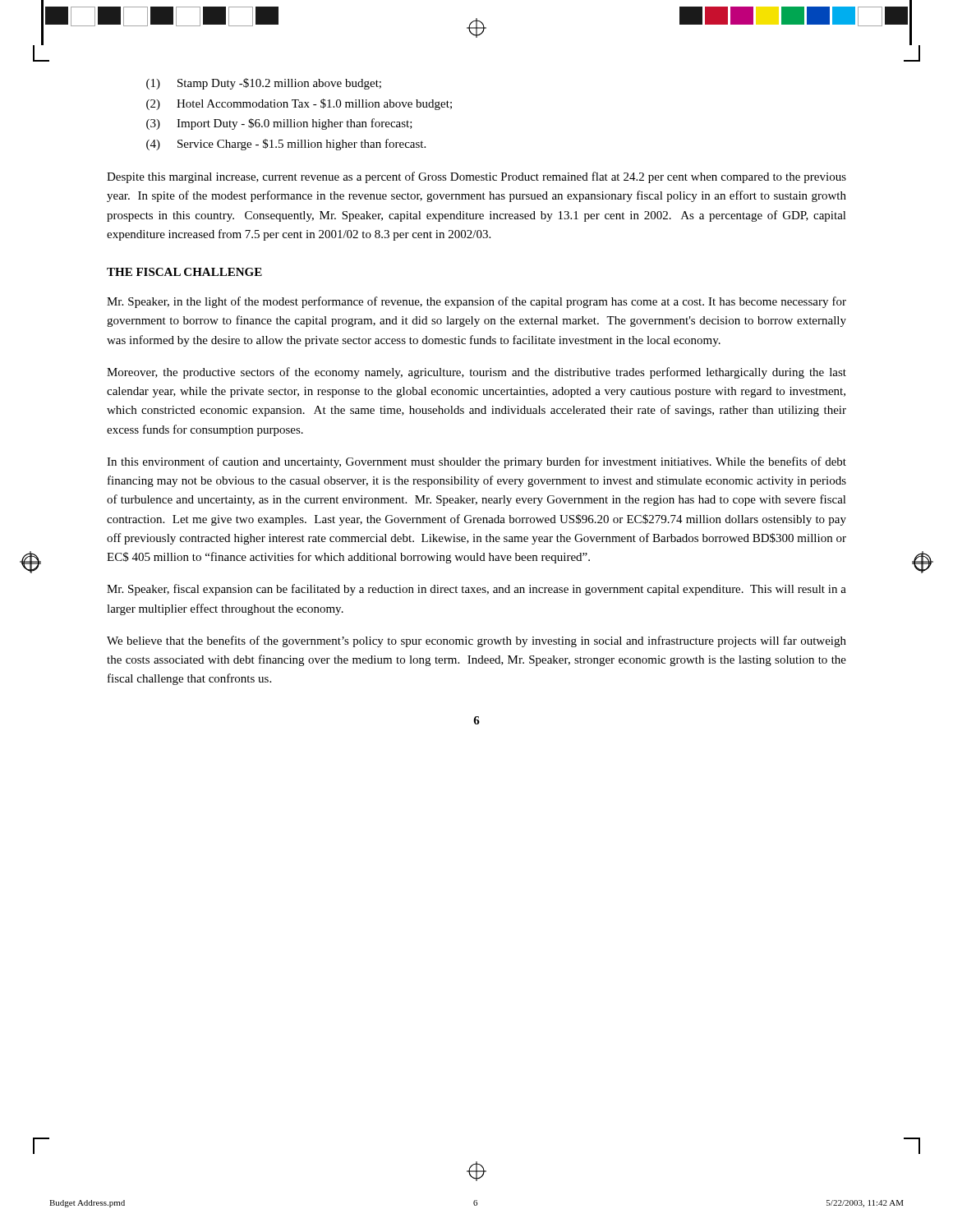Image resolution: width=953 pixels, height=1232 pixels.
Task: Find the text block that says "Mr. Speaker, in the light of"
Action: click(476, 321)
